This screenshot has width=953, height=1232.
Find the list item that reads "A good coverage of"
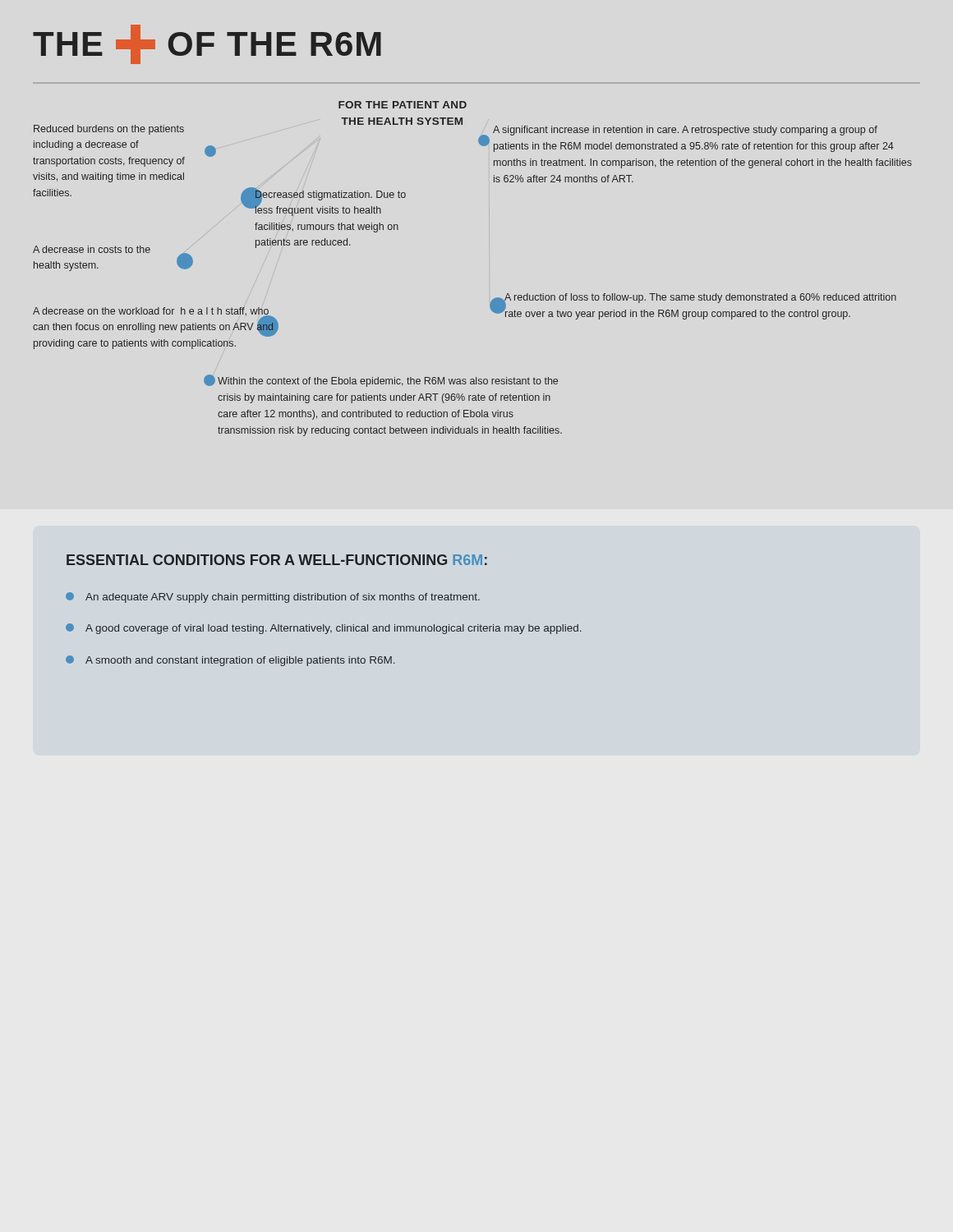[324, 629]
